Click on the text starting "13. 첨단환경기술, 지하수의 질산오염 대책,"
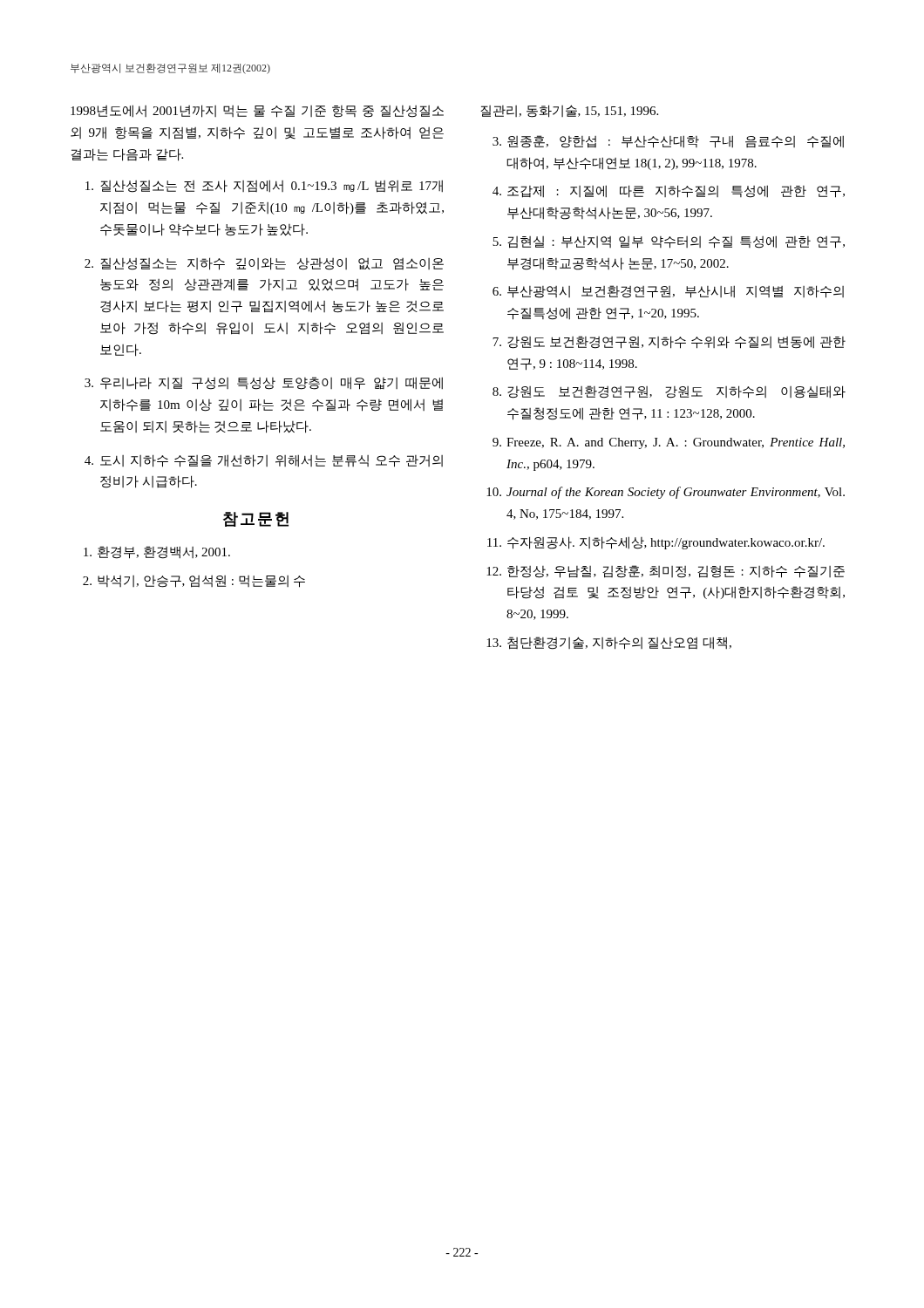 coord(663,643)
